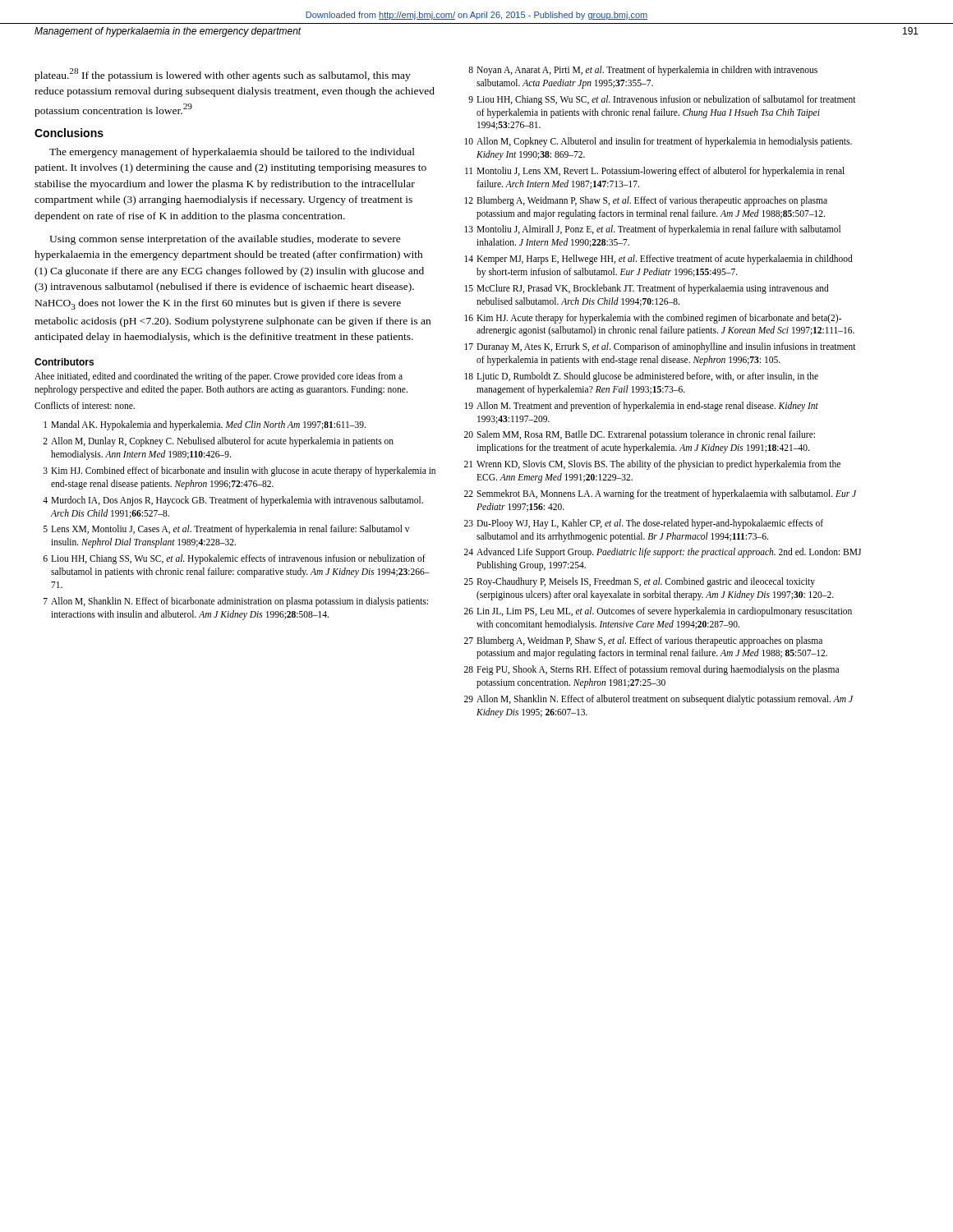This screenshot has height=1232, width=953.
Task: Locate the list item containing "16 Kim HJ. Acute therapy for hyperkalemia"
Action: 661,325
